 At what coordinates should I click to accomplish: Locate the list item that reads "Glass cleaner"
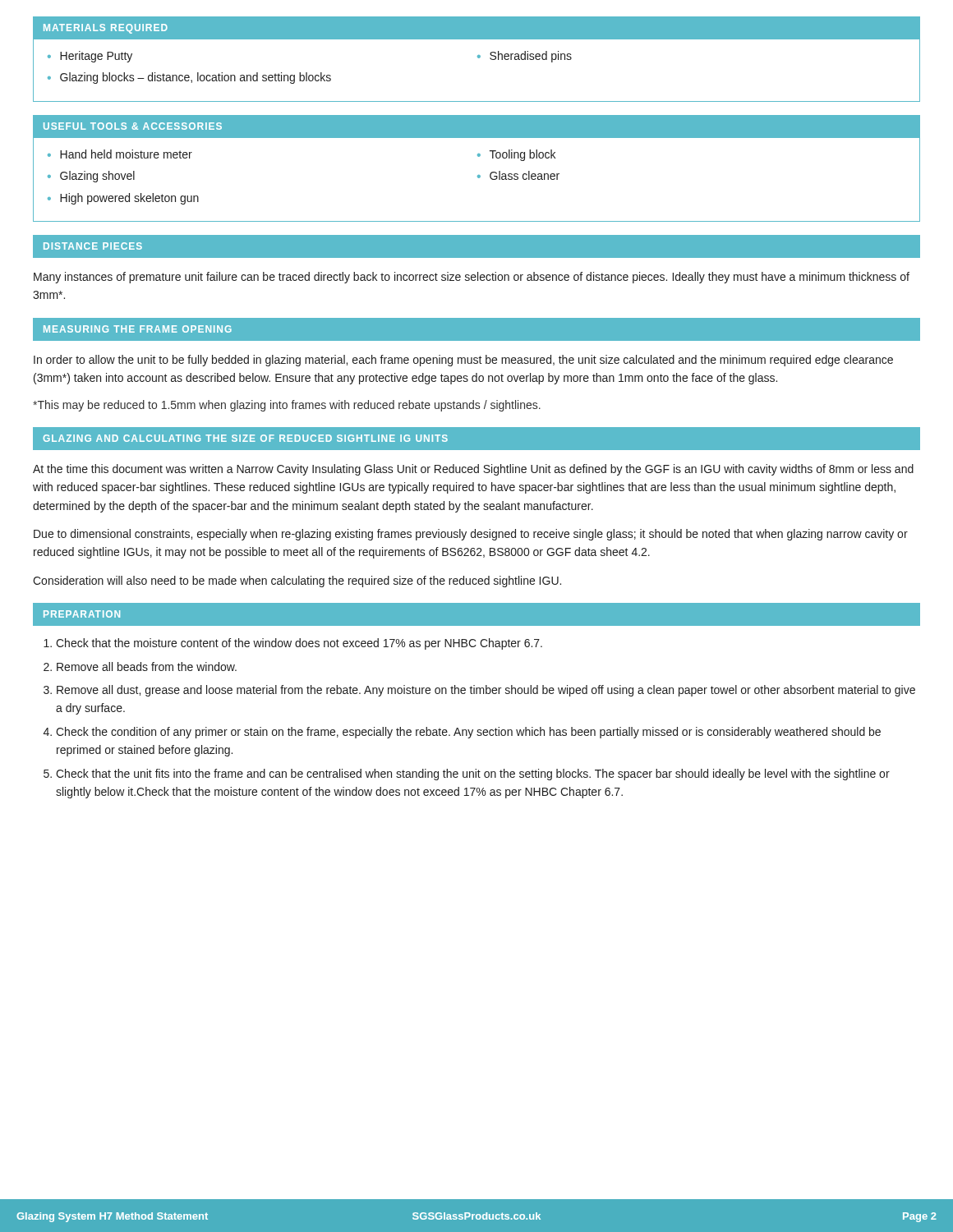point(524,176)
